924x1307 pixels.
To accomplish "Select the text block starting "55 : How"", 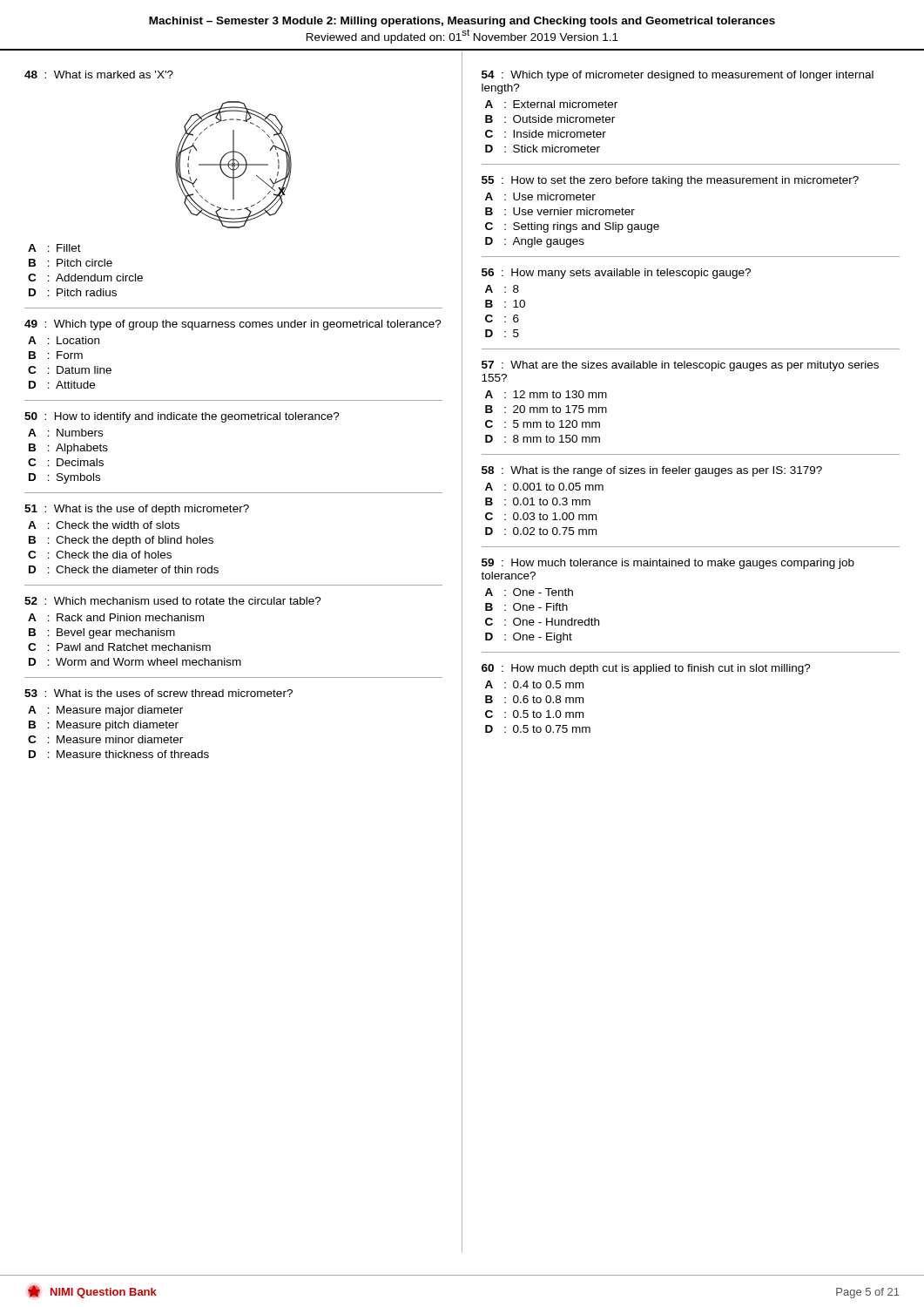I will point(670,181).
